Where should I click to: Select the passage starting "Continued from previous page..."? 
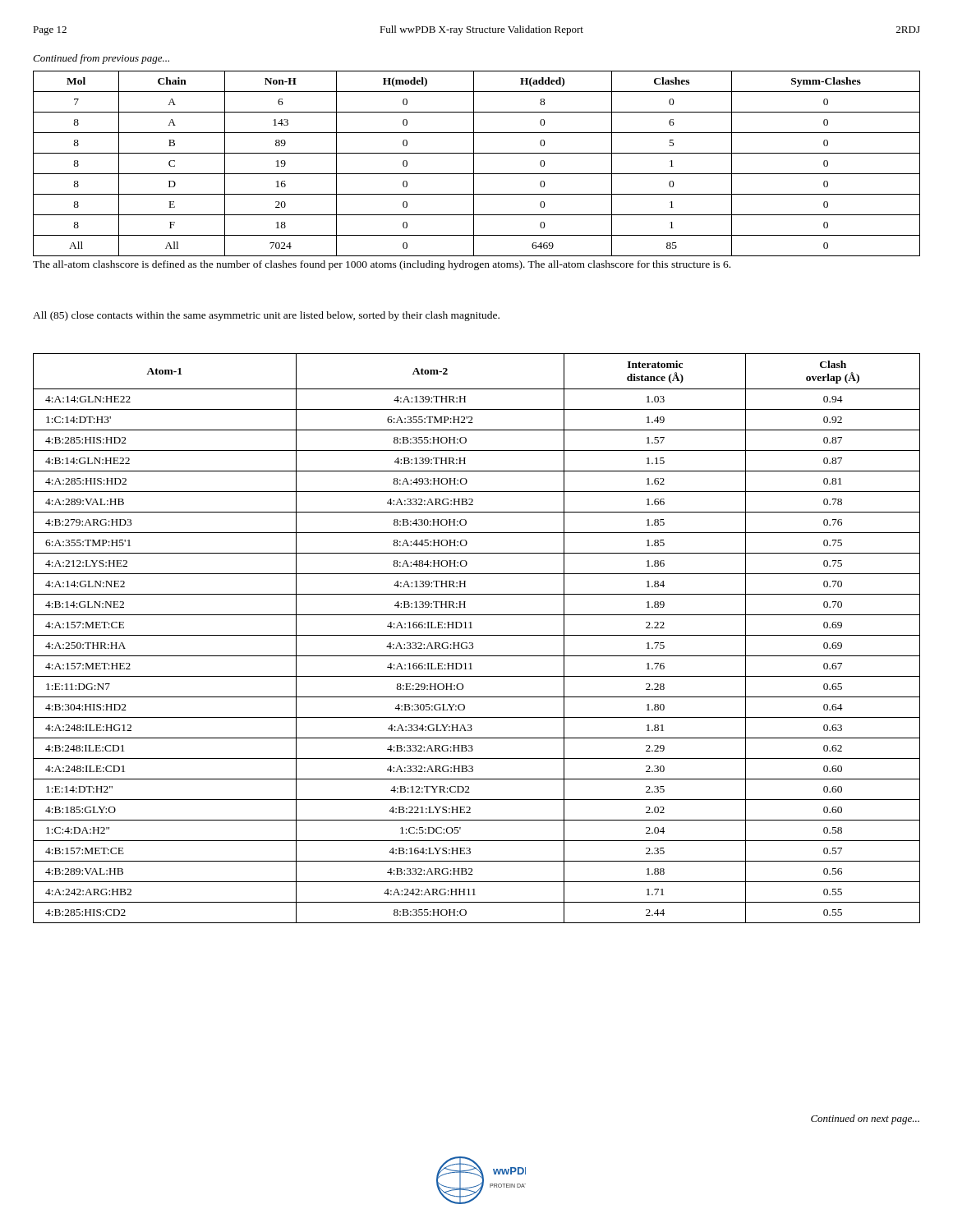tap(102, 58)
